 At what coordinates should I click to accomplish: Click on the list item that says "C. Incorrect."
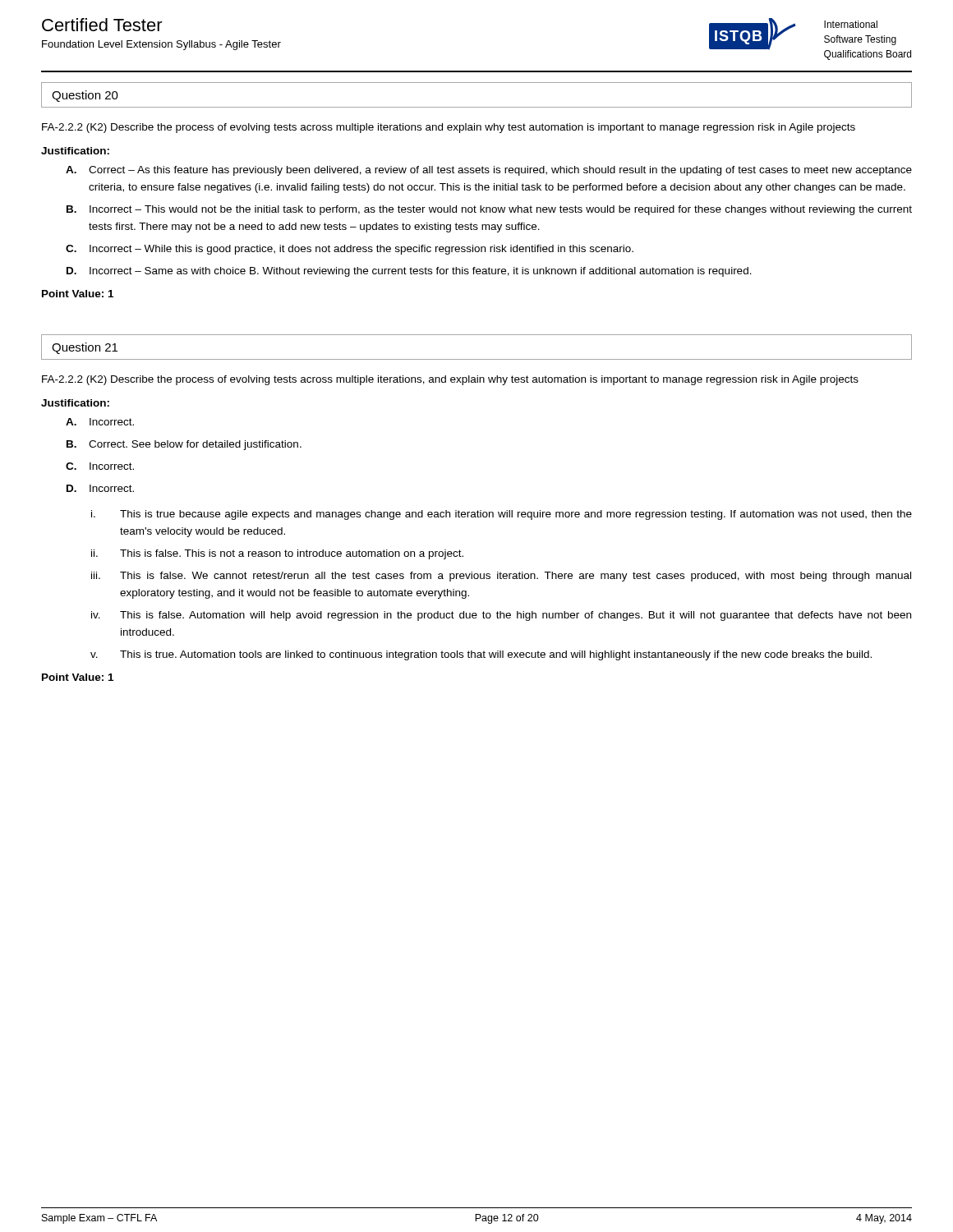coord(100,466)
